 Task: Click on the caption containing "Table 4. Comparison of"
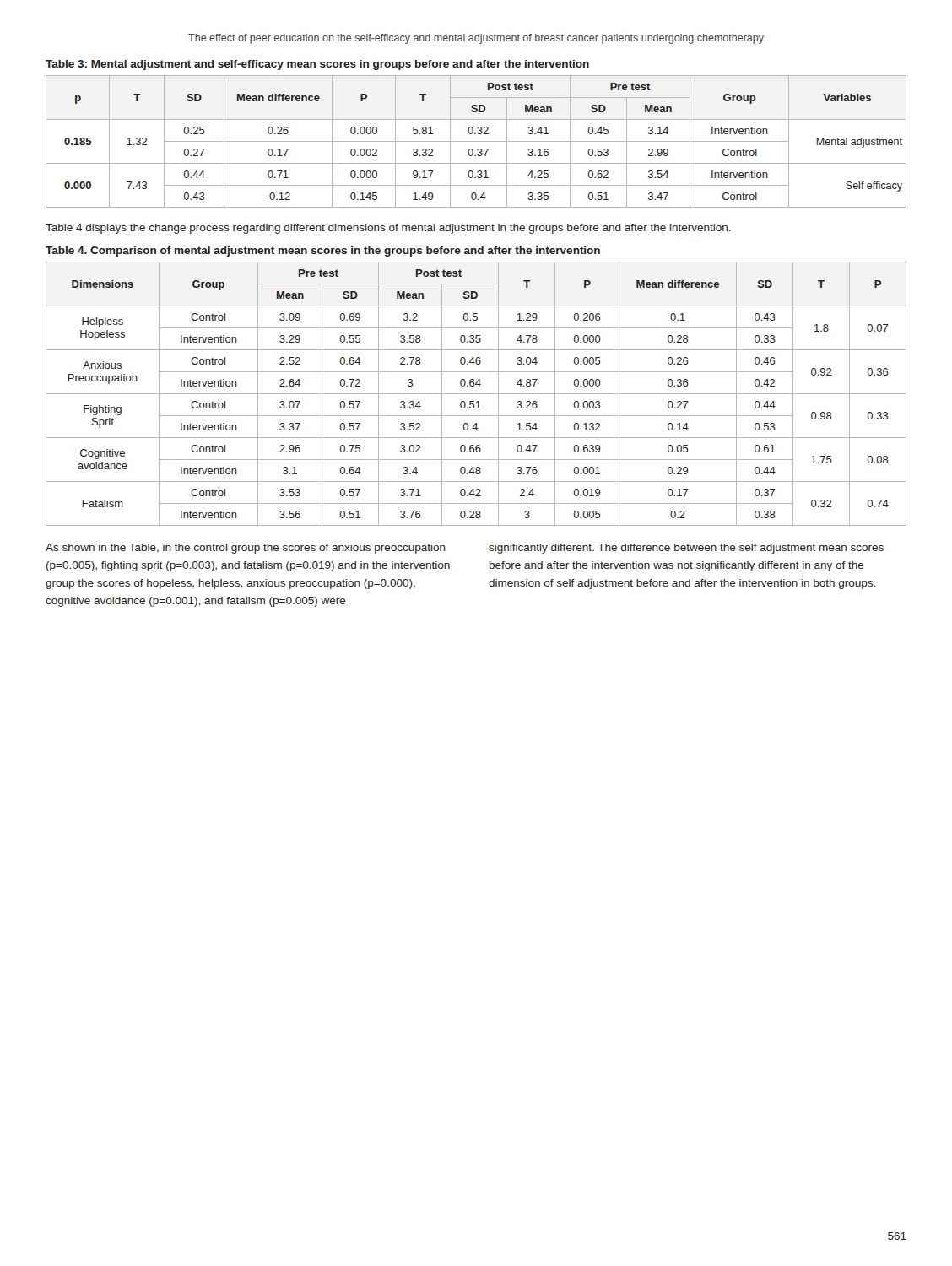tap(323, 250)
